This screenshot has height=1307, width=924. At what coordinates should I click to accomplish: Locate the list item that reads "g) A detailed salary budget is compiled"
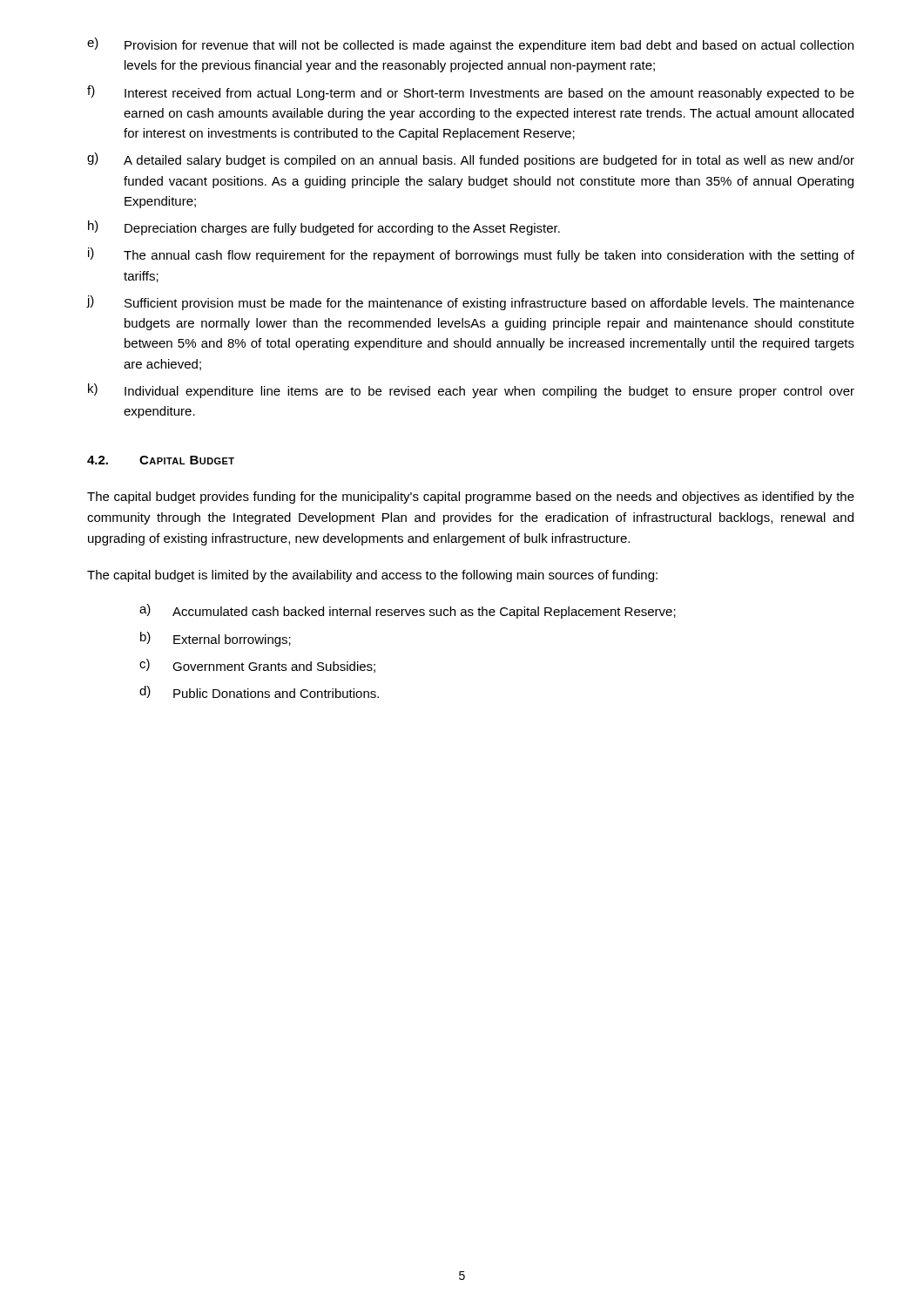[x=471, y=180]
